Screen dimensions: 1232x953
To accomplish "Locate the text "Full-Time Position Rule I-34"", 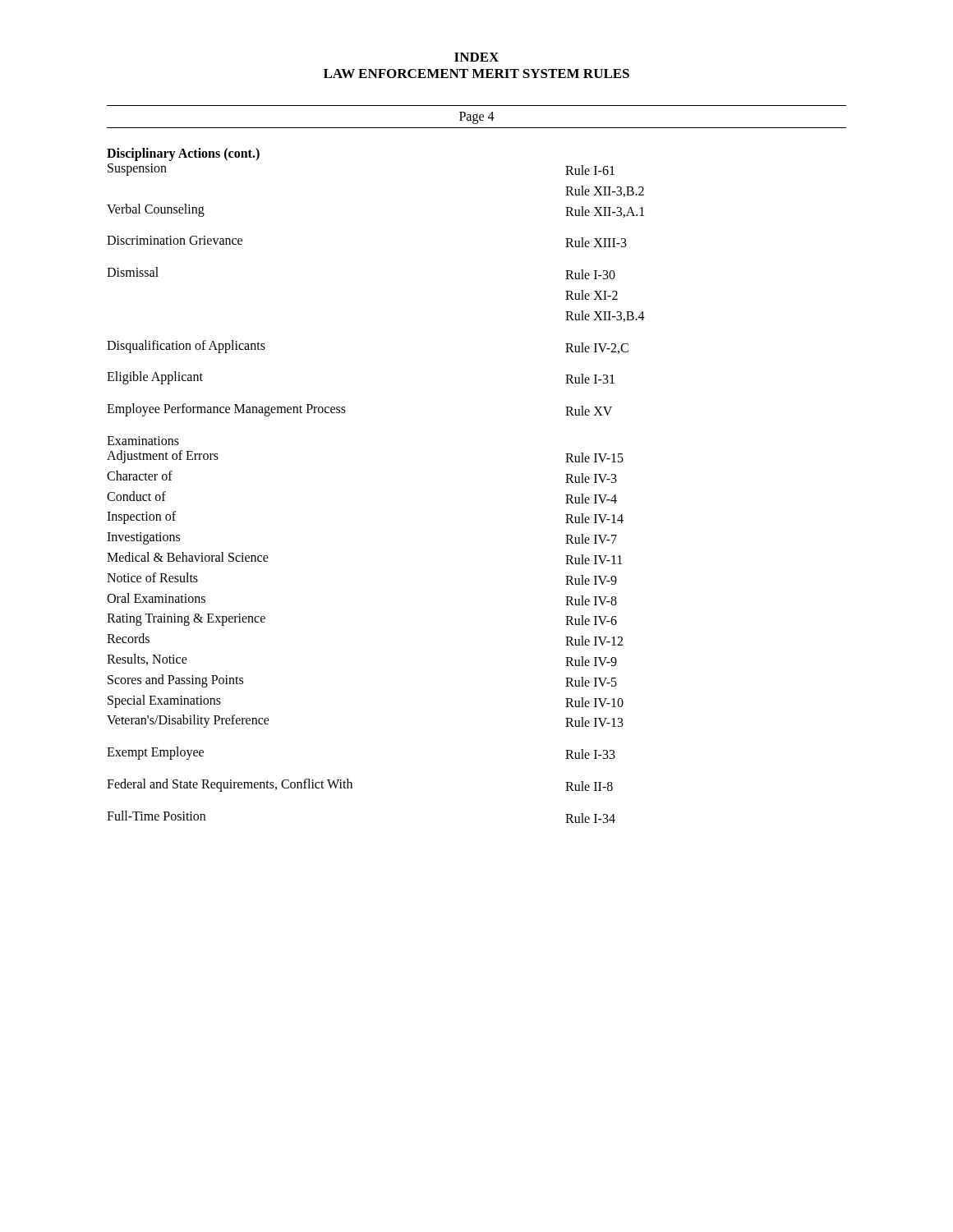I will pos(157,817).
